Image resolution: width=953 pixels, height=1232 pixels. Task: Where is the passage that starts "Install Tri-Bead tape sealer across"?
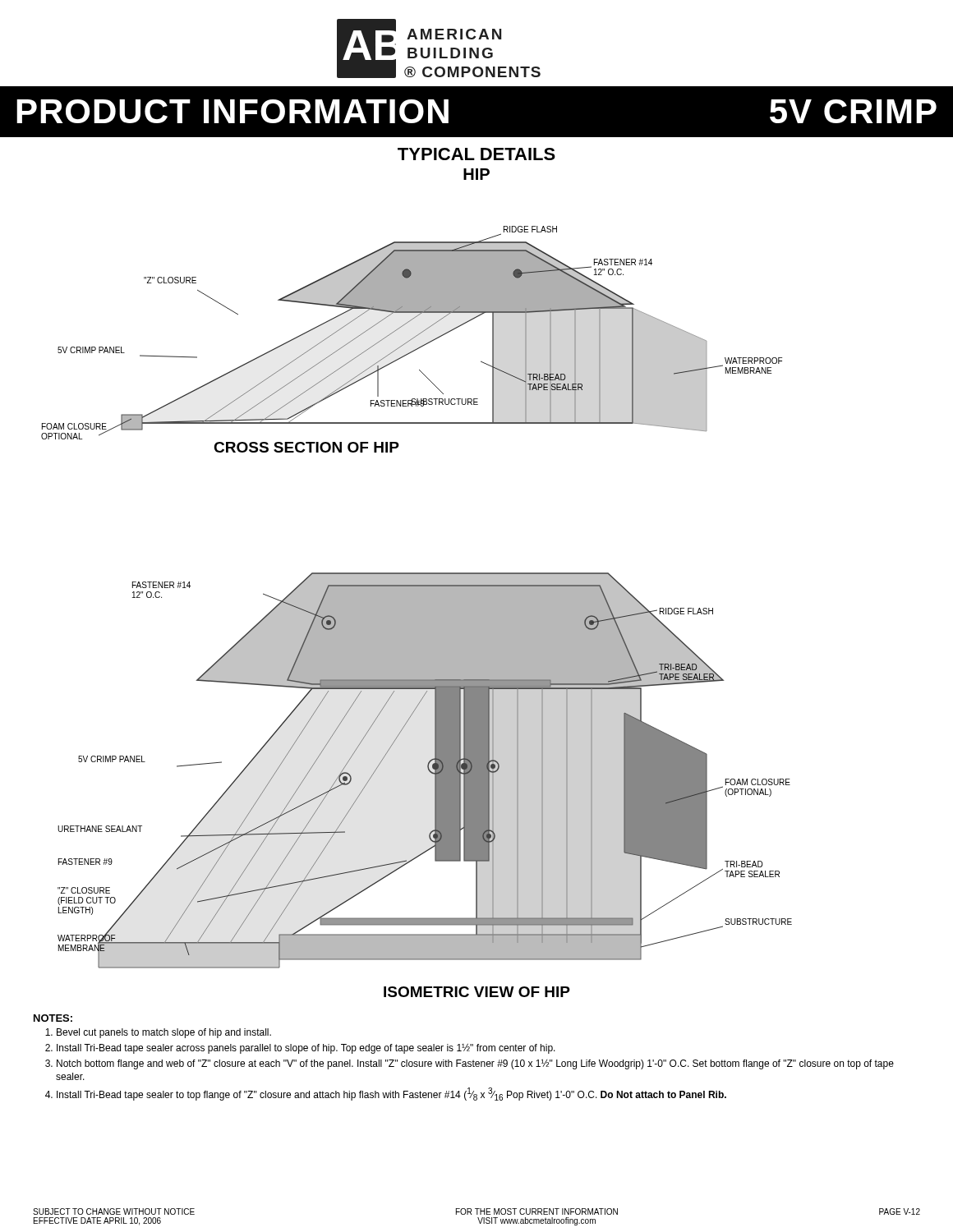click(306, 1048)
